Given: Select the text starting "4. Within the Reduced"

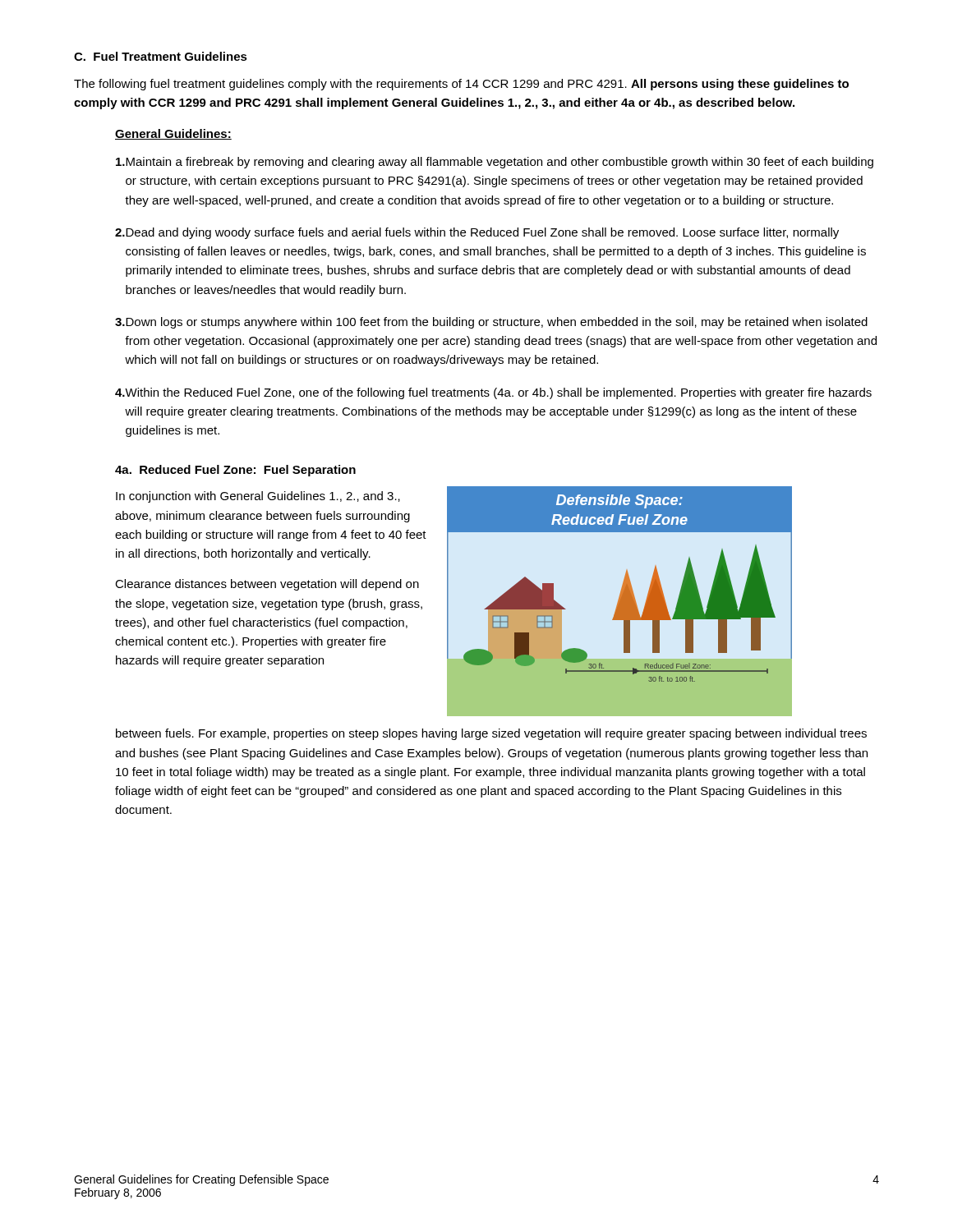Looking at the screenshot, I should [x=476, y=411].
